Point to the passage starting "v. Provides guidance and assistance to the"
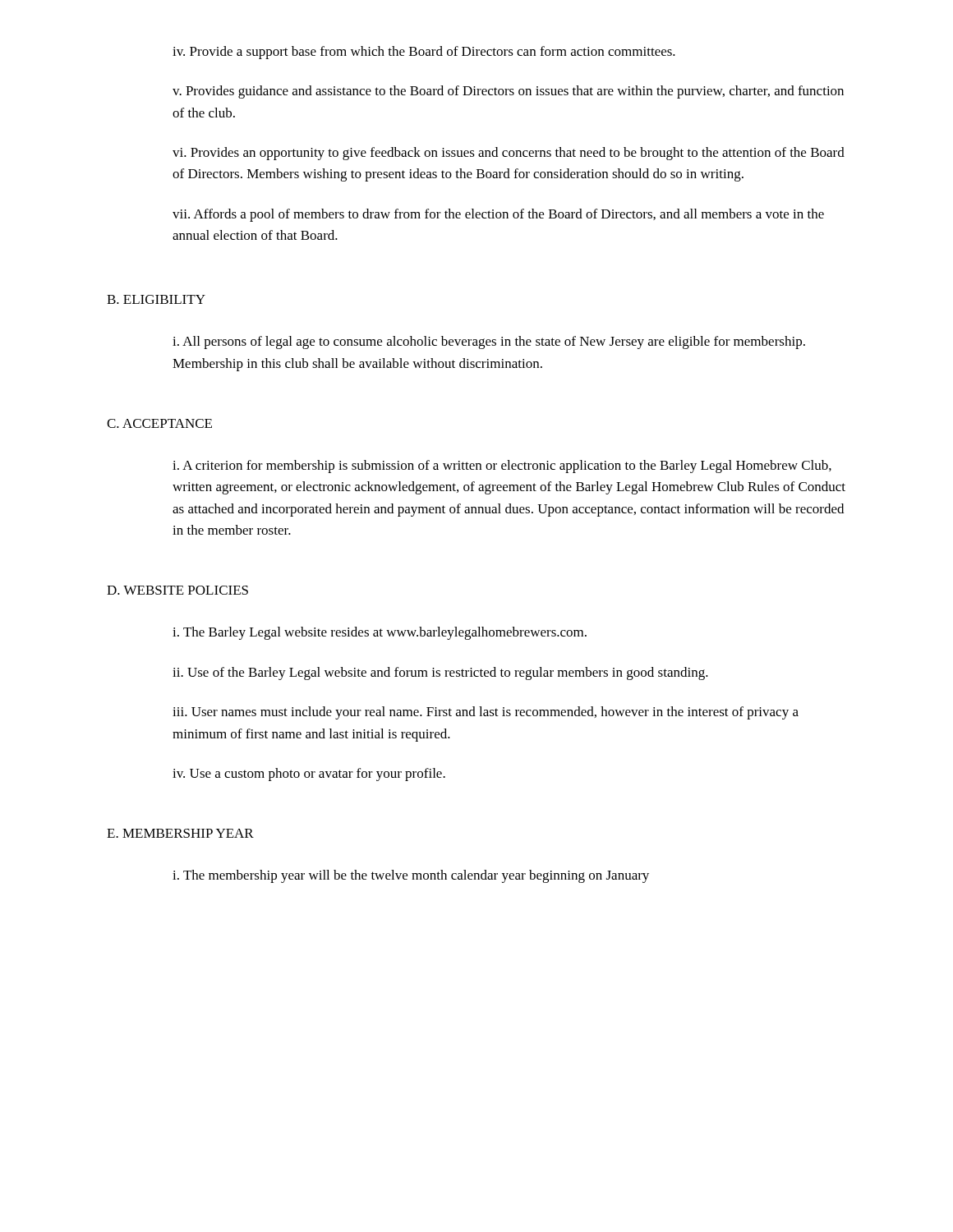The image size is (953, 1232). pyautogui.click(x=508, y=102)
